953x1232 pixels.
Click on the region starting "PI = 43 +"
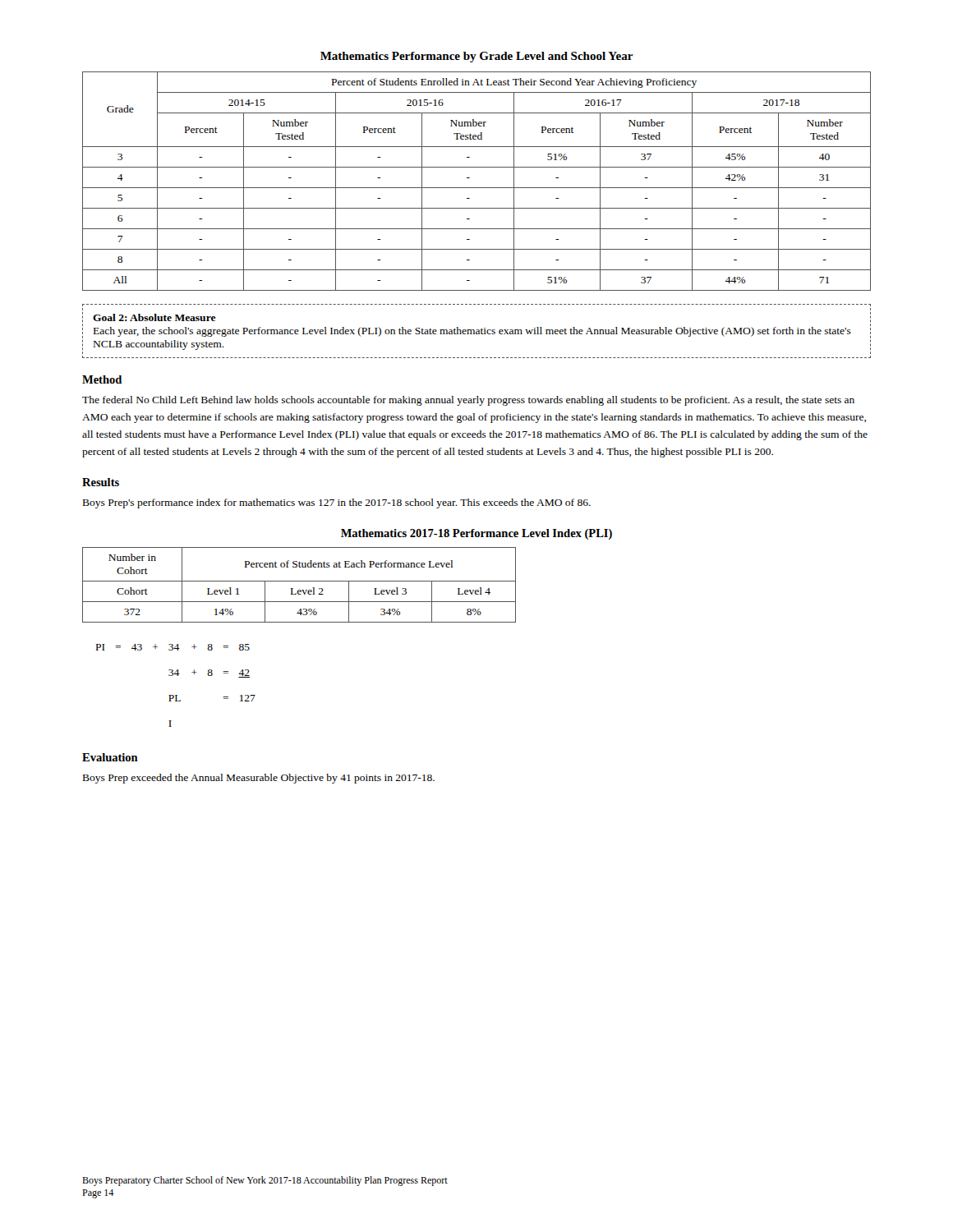tap(175, 685)
